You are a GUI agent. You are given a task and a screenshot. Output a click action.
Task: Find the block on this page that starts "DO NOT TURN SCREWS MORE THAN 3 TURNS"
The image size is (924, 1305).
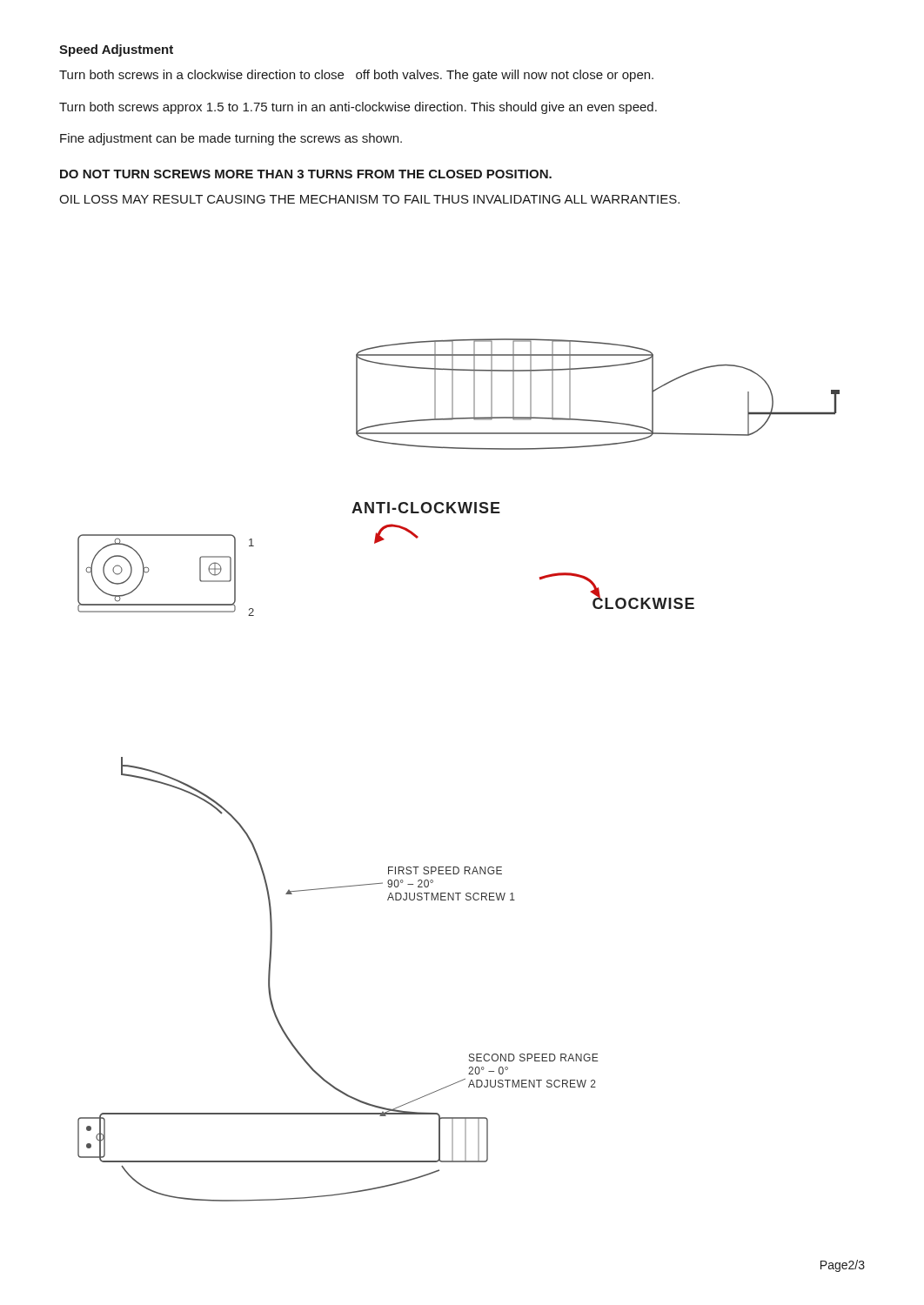pos(306,173)
